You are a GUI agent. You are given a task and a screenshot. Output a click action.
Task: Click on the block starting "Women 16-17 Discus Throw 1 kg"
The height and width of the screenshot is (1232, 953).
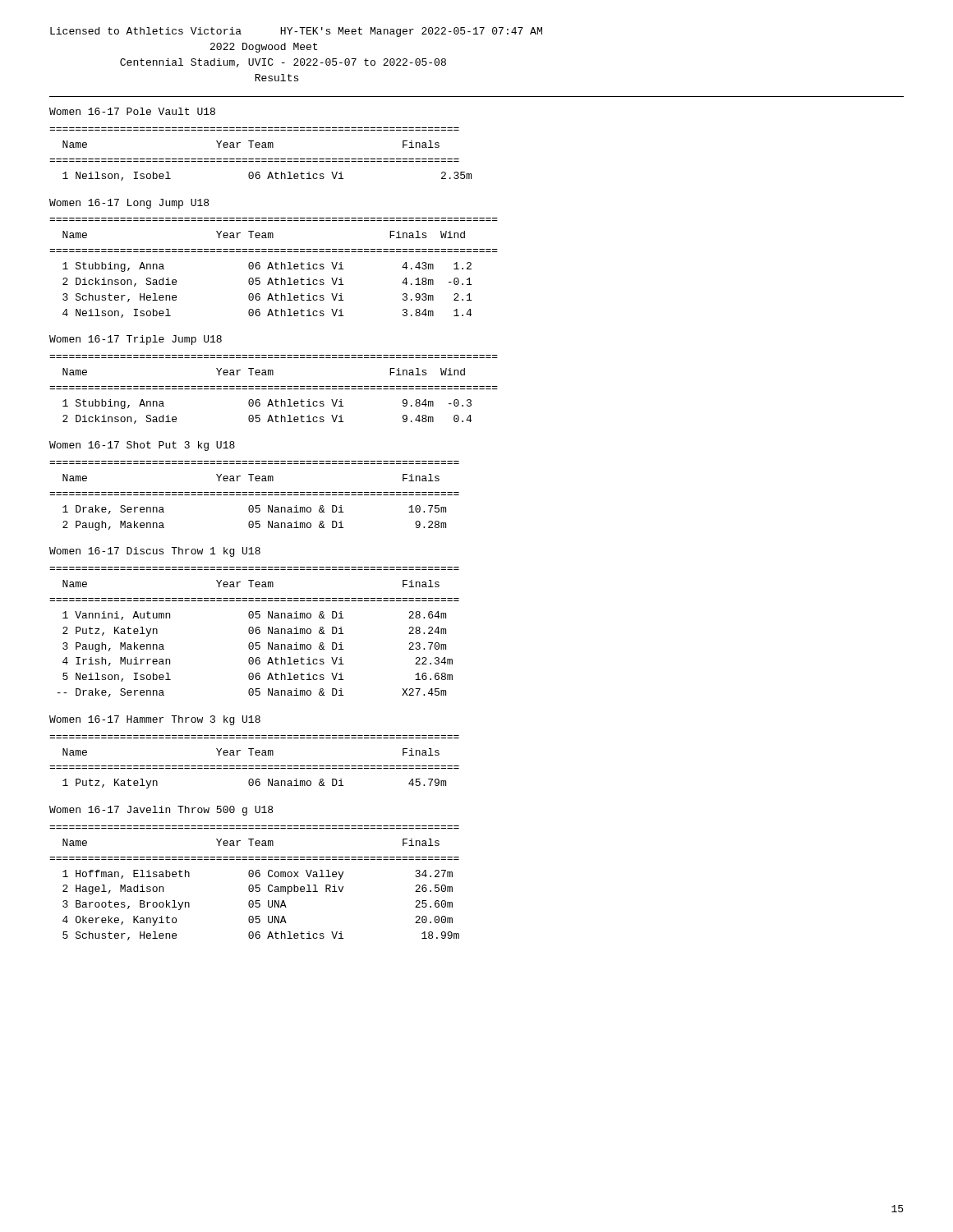coord(155,552)
